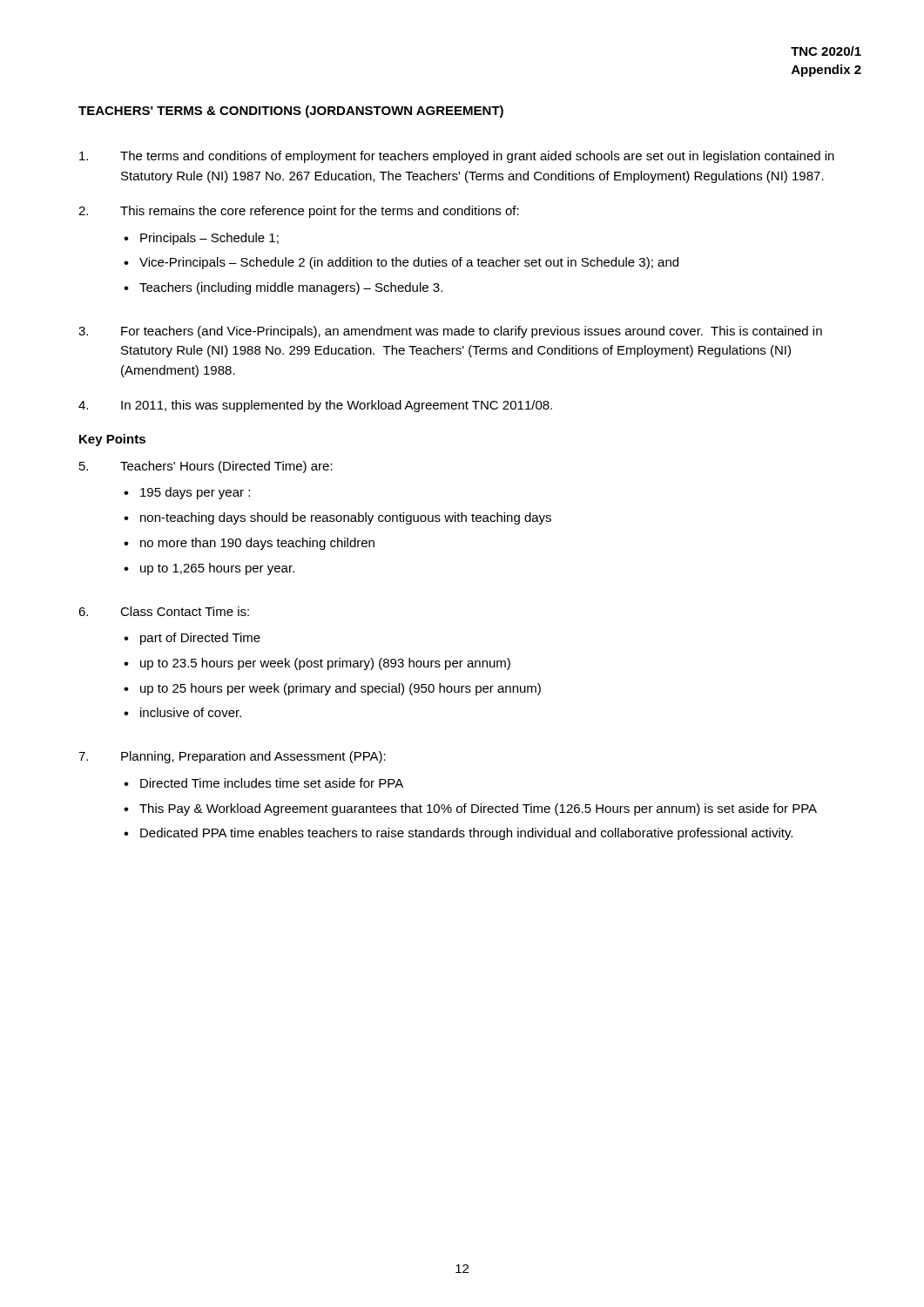924x1307 pixels.
Task: Navigate to the text block starting "2. This remains the core reference point for"
Action: coord(462,253)
